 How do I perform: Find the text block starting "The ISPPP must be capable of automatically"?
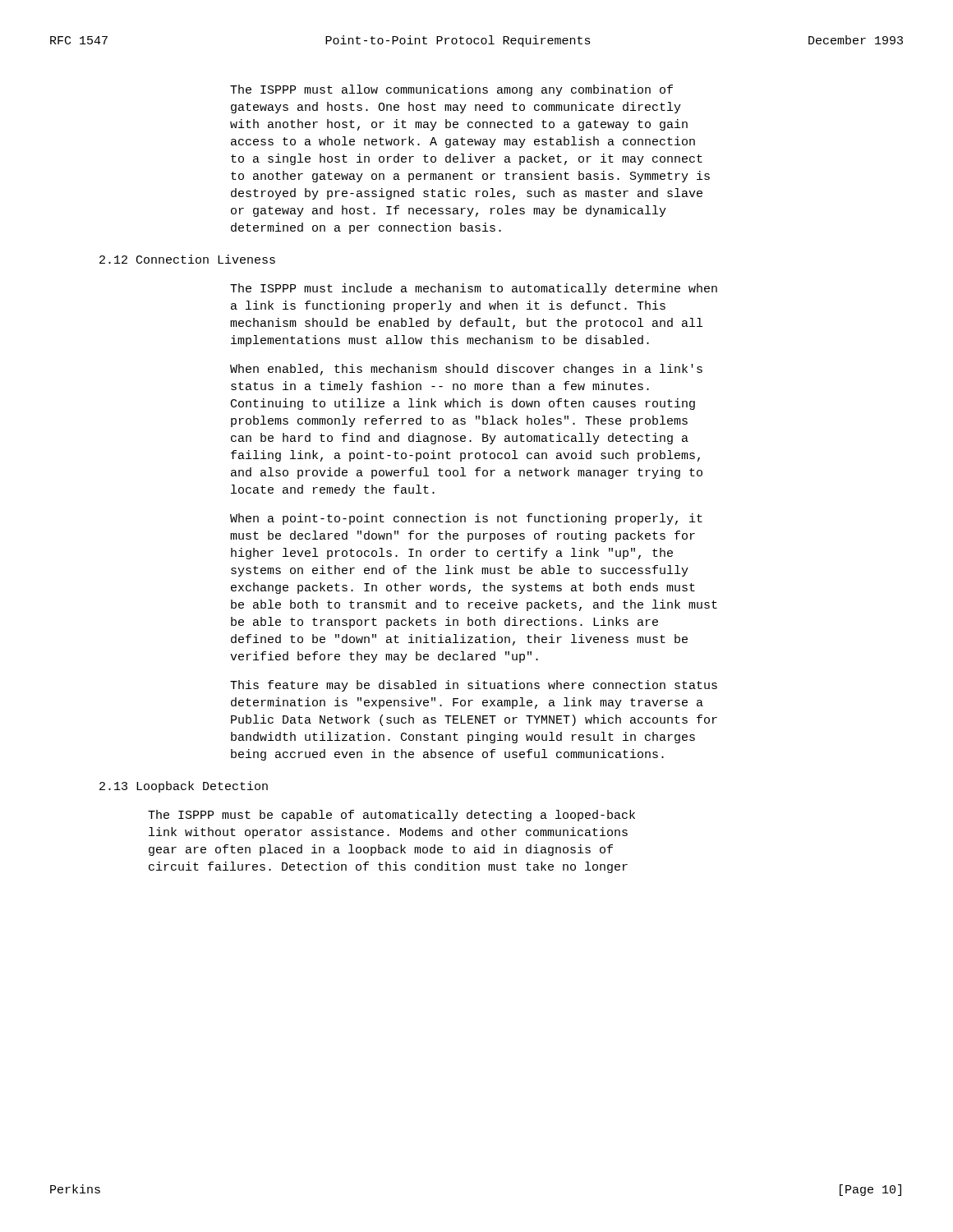tap(392, 842)
